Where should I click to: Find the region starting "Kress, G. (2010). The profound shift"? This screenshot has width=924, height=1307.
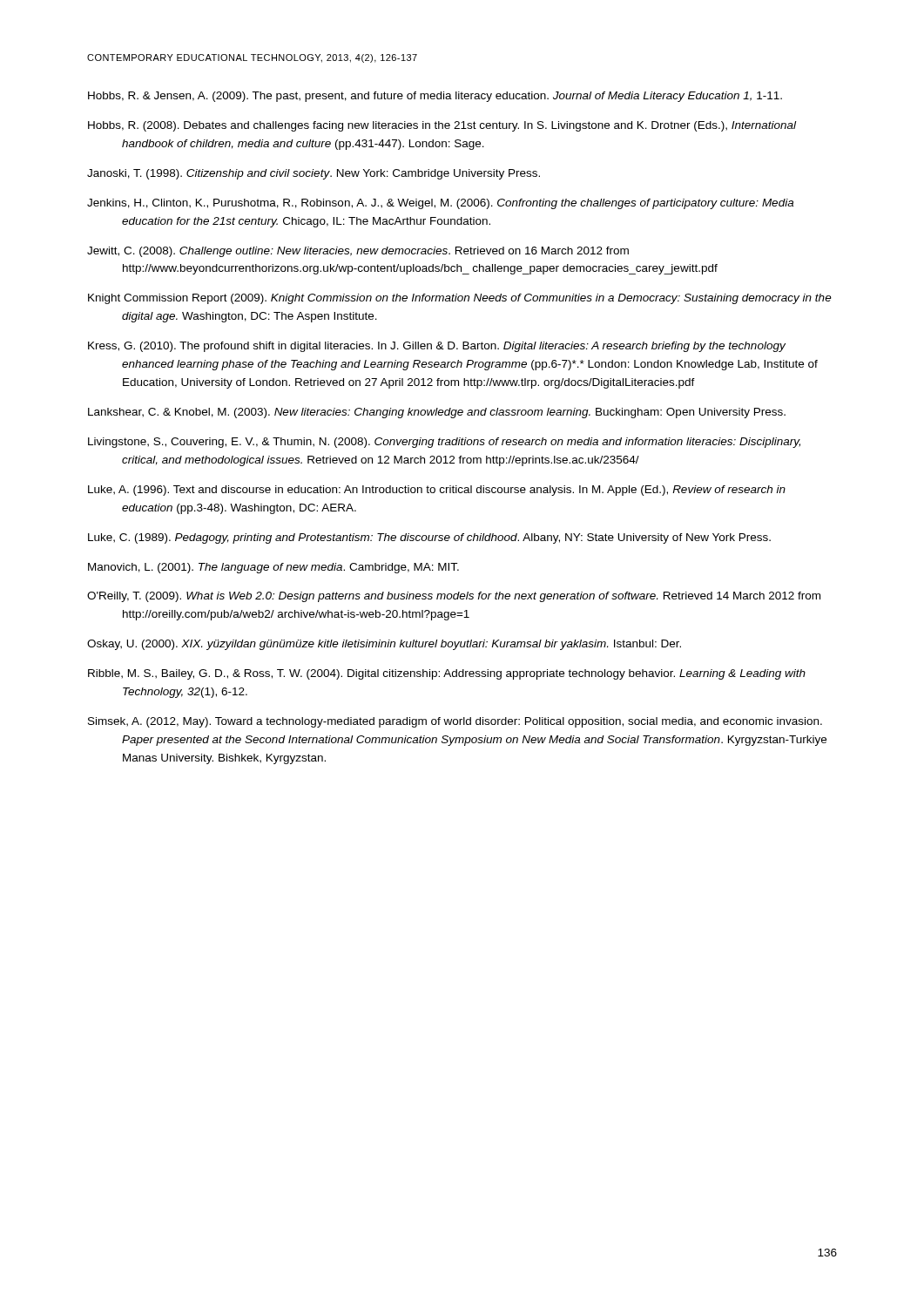[452, 364]
